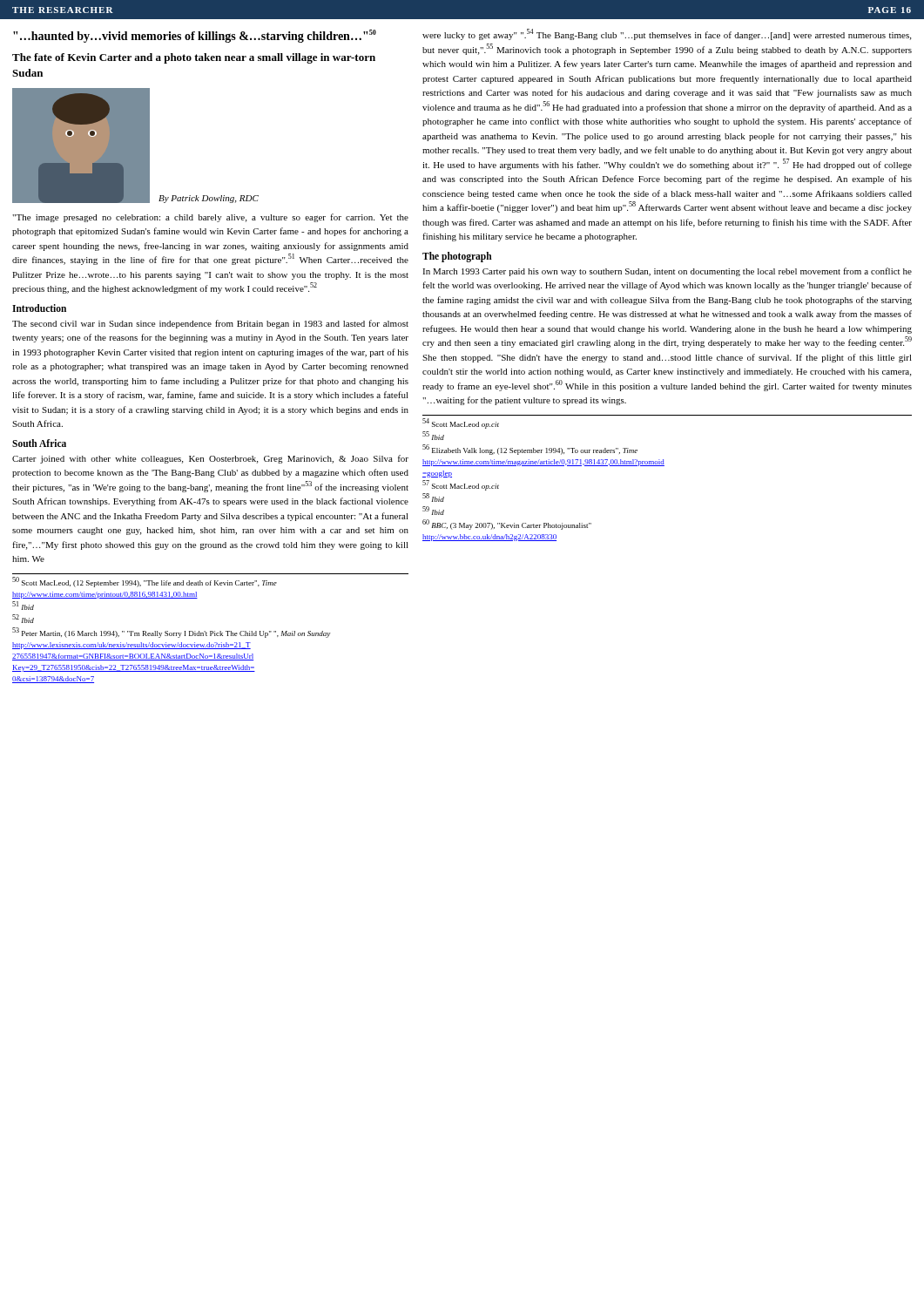Image resolution: width=924 pixels, height=1307 pixels.
Task: Find "58 Ibid" on this page
Action: 433,499
